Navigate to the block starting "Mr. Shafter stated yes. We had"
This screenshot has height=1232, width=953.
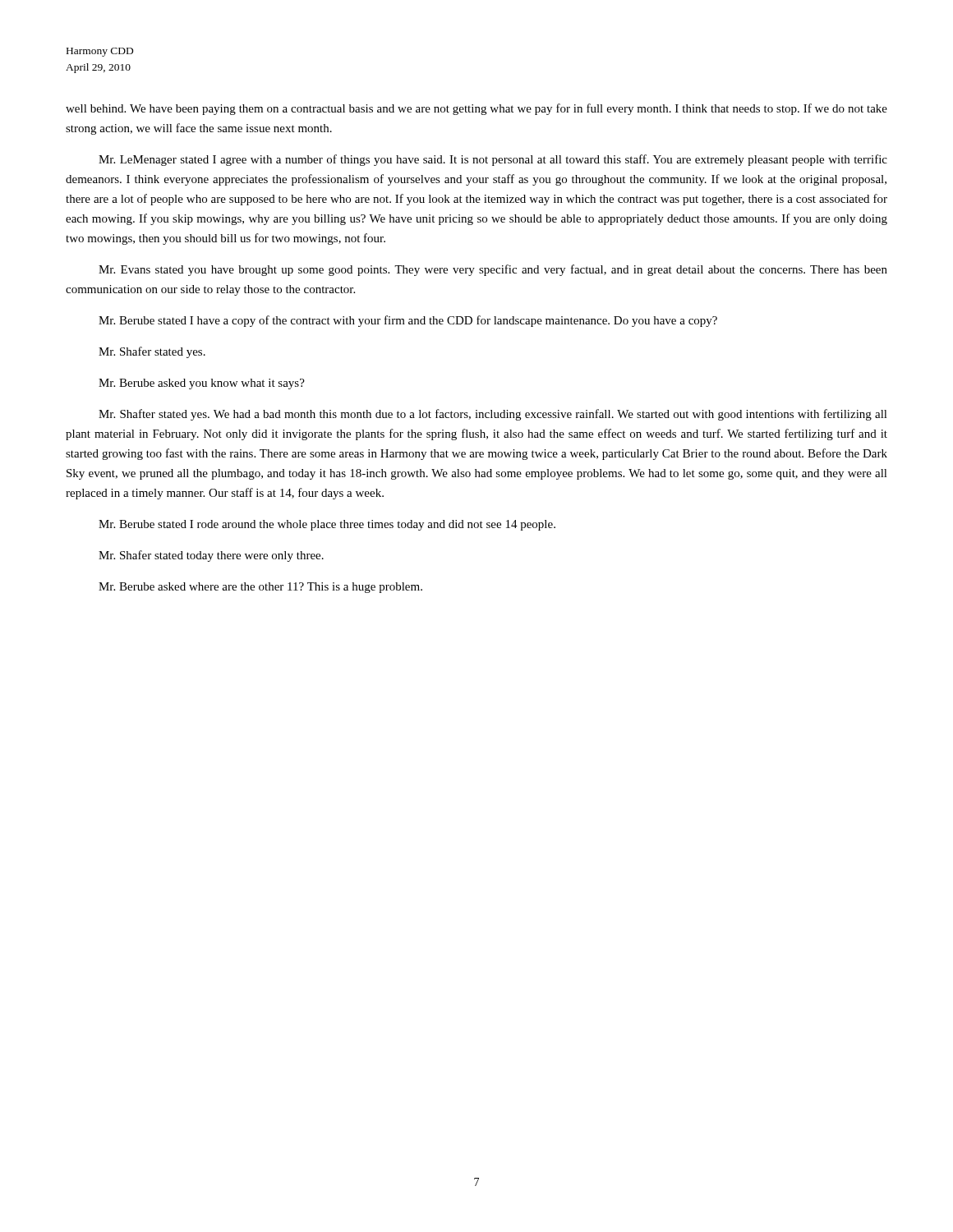(x=476, y=453)
